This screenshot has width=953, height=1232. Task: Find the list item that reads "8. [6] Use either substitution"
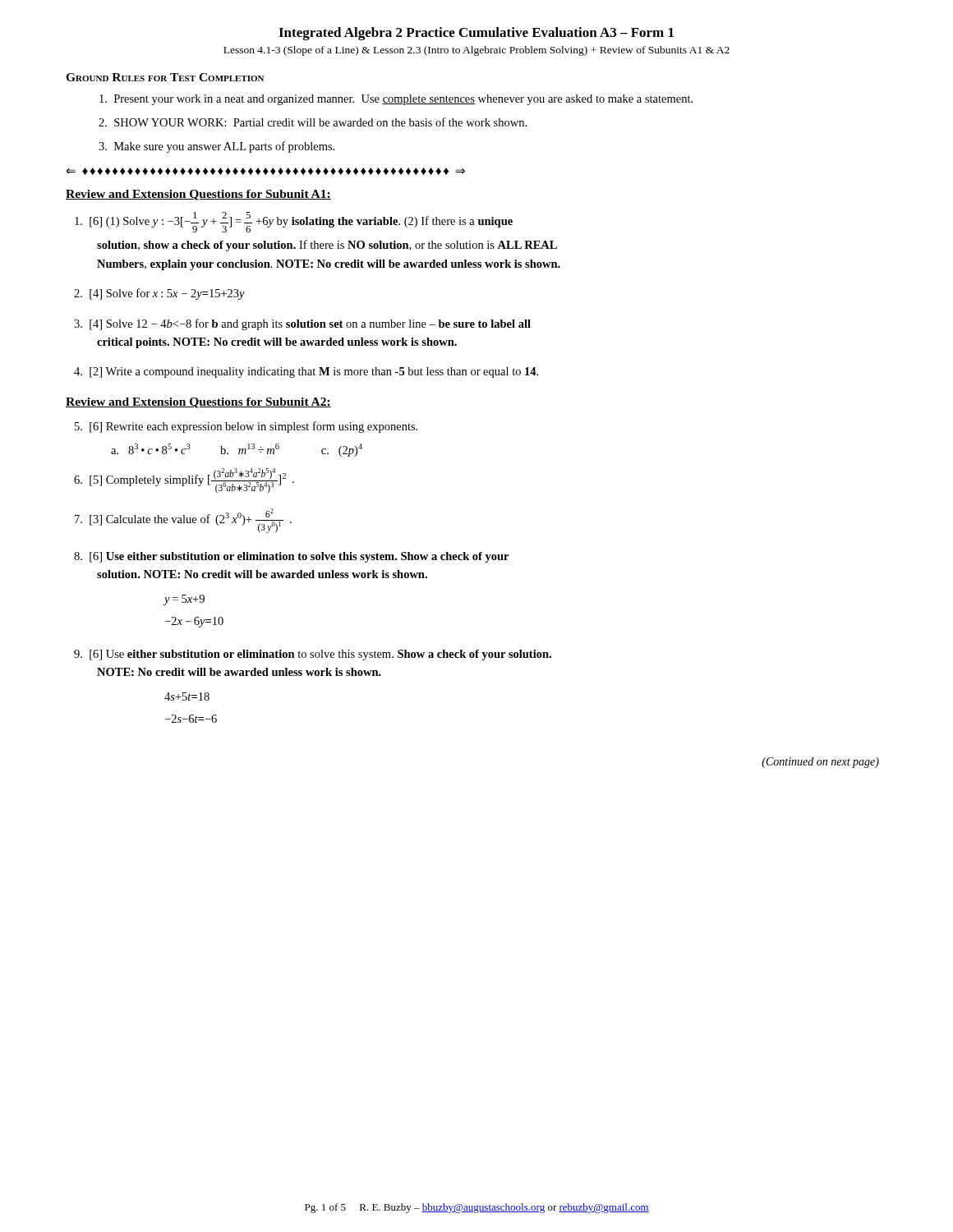pyautogui.click(x=291, y=557)
